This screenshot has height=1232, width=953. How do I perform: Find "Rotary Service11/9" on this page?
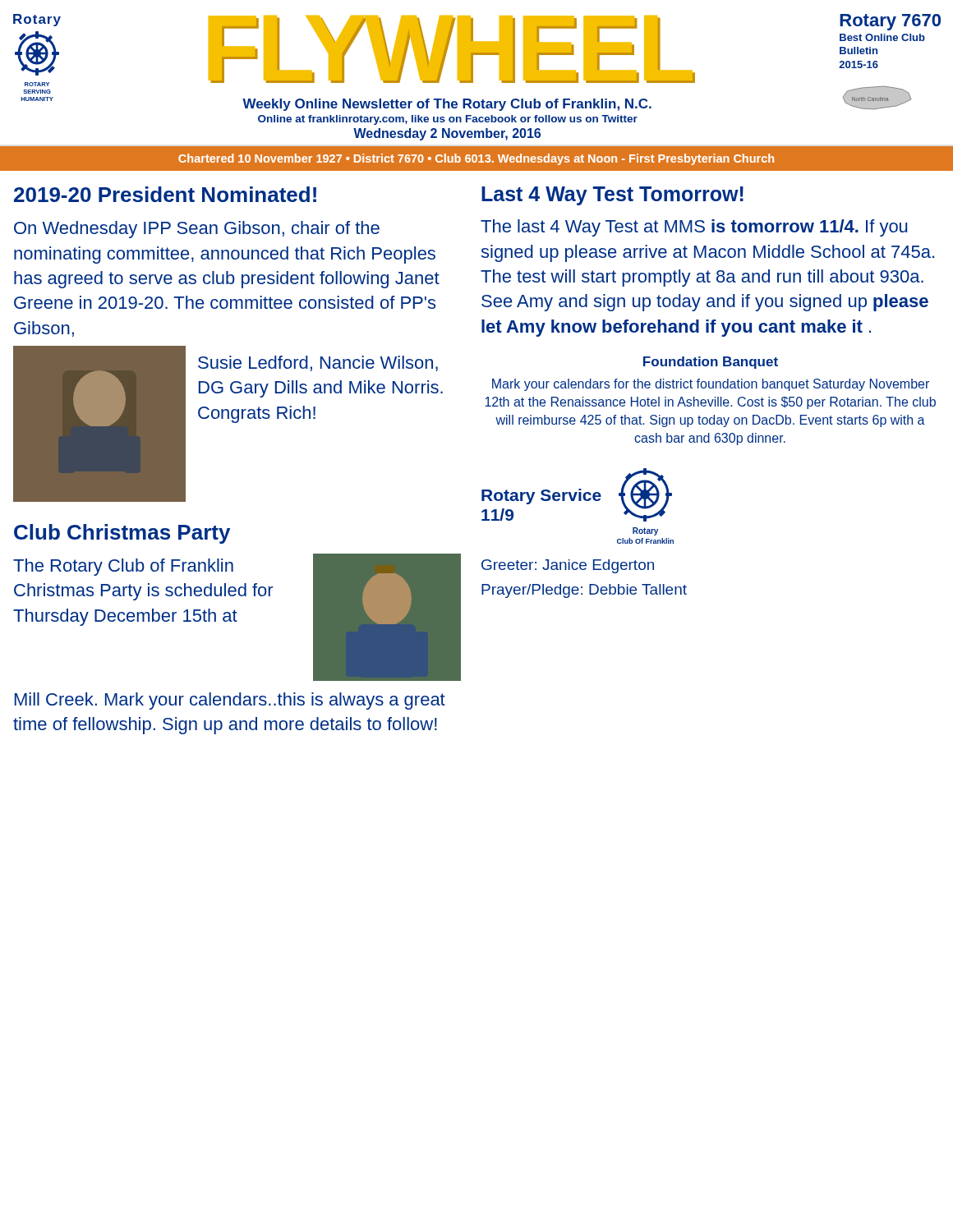click(x=541, y=505)
